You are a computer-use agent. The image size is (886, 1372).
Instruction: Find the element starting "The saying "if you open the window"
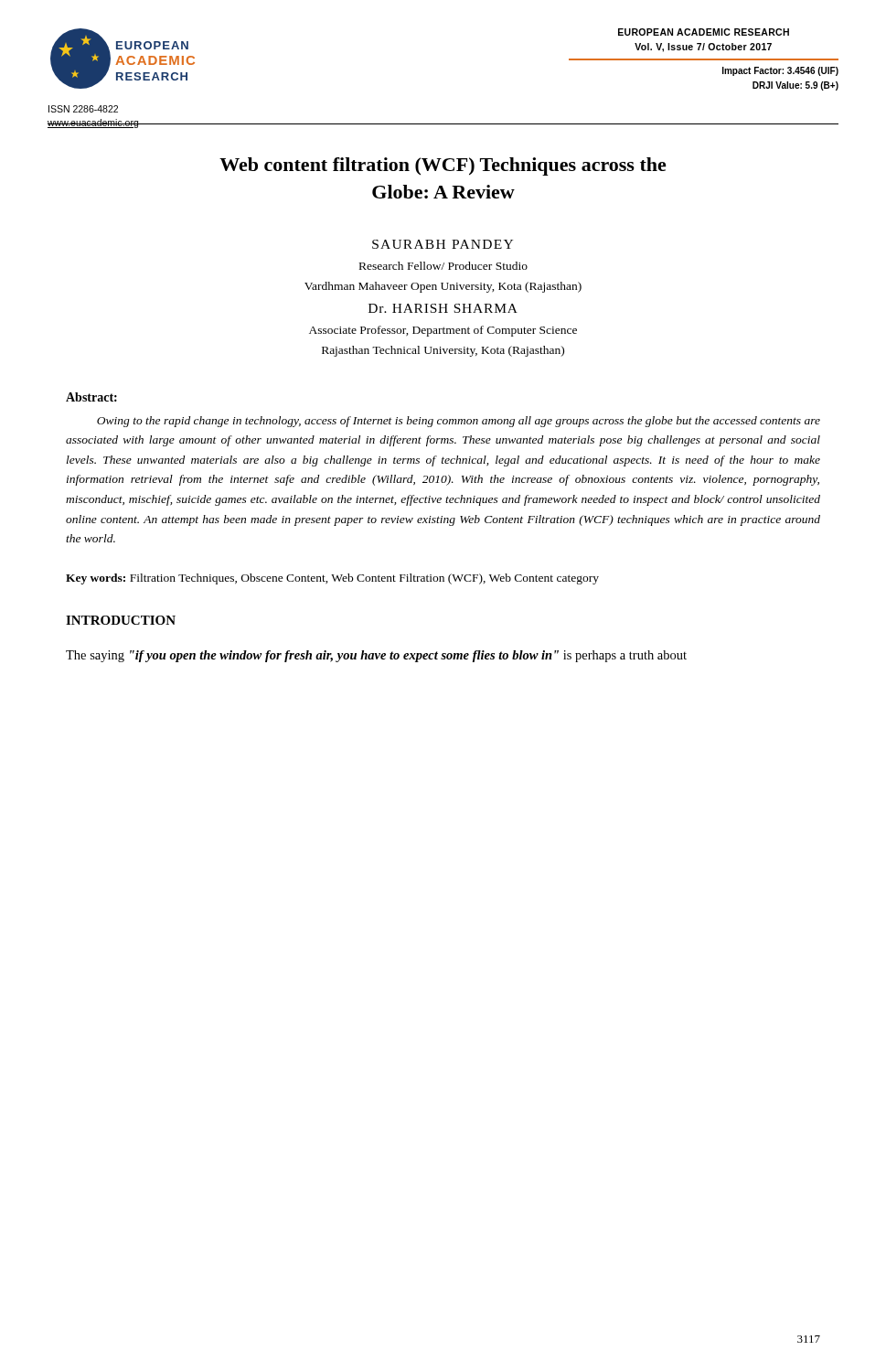coord(376,655)
